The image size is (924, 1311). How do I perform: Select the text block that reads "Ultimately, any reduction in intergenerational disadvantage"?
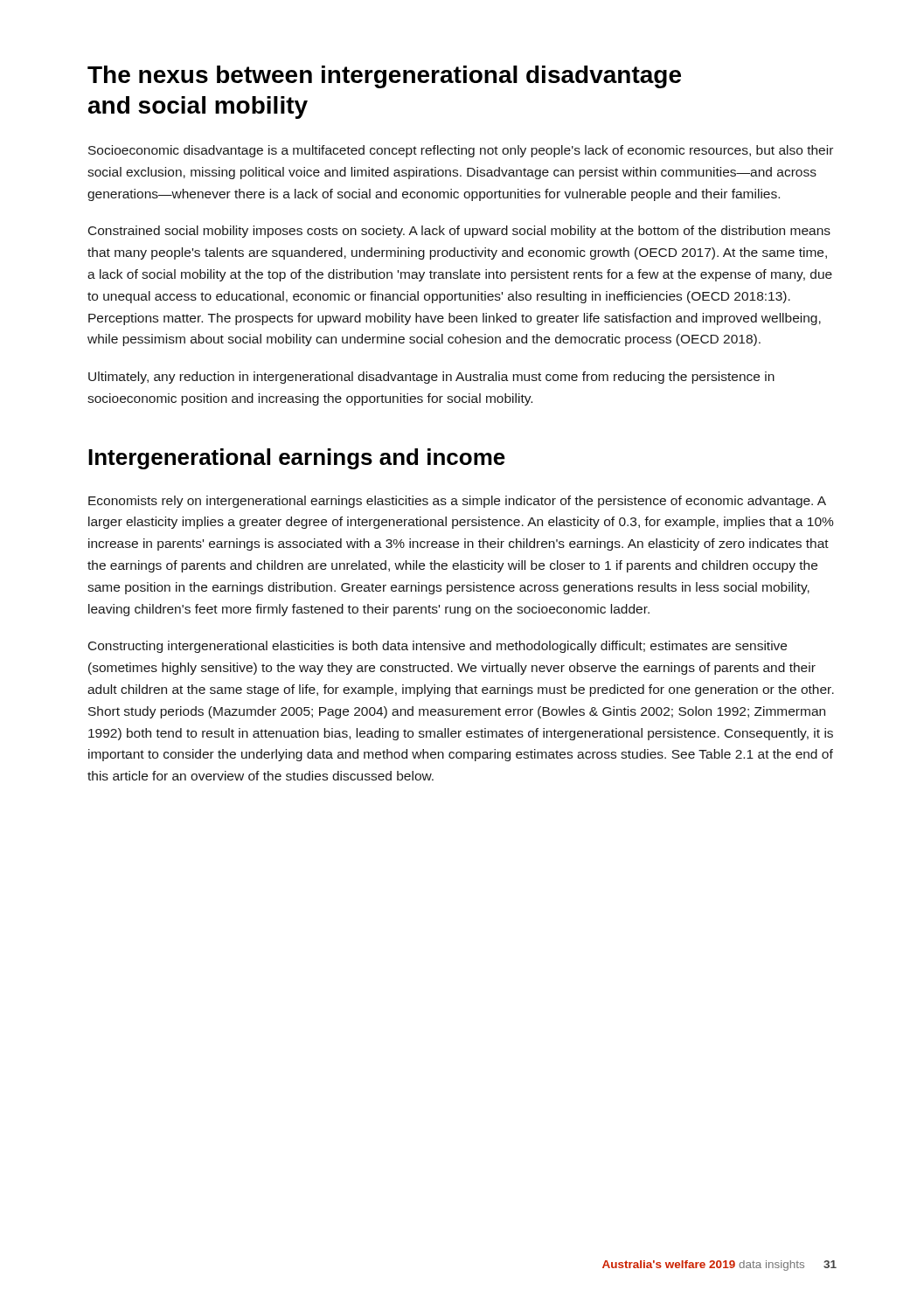pos(431,387)
